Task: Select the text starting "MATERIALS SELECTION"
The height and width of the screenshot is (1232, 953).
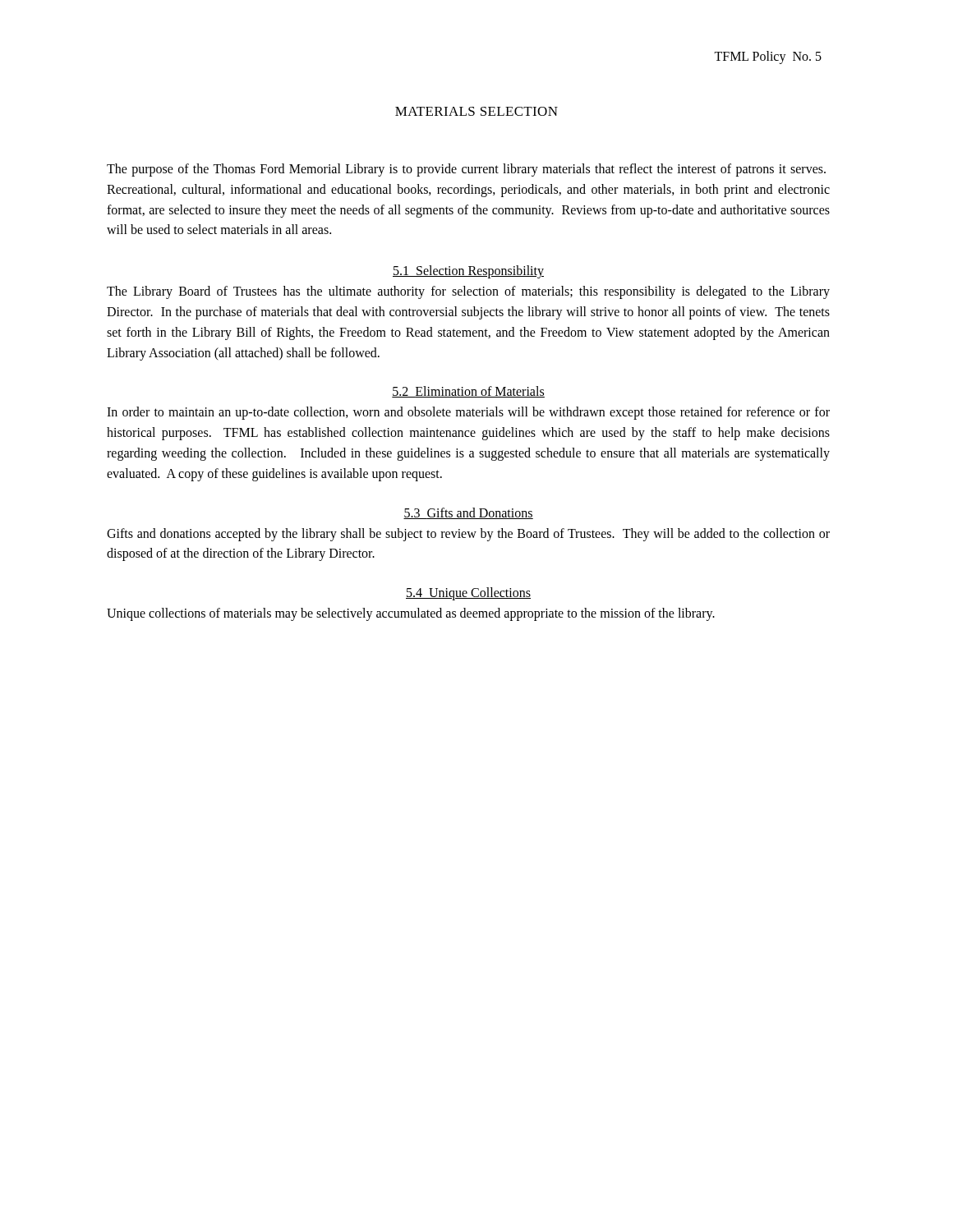Action: [476, 111]
